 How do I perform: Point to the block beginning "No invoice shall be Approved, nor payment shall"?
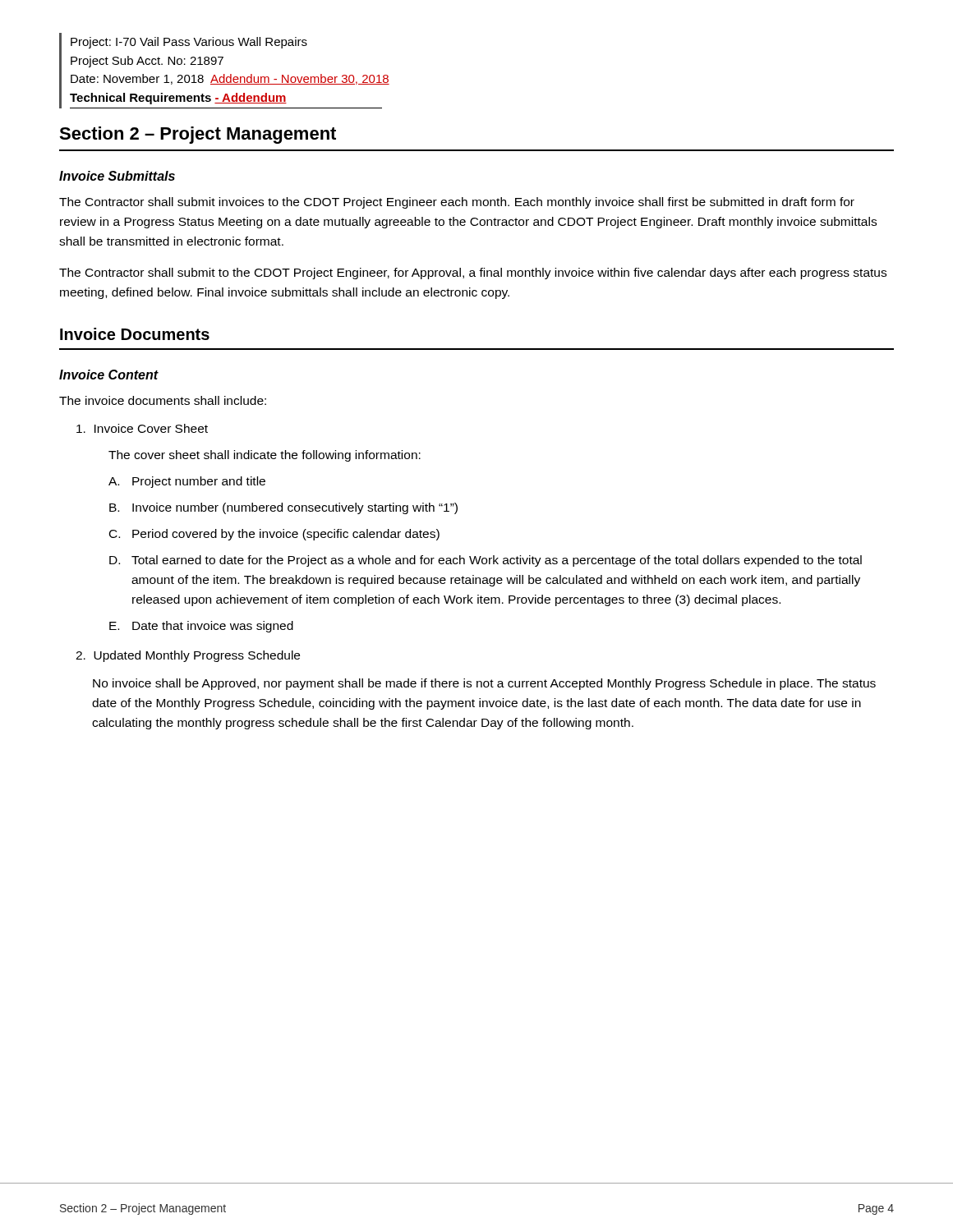coord(484,703)
